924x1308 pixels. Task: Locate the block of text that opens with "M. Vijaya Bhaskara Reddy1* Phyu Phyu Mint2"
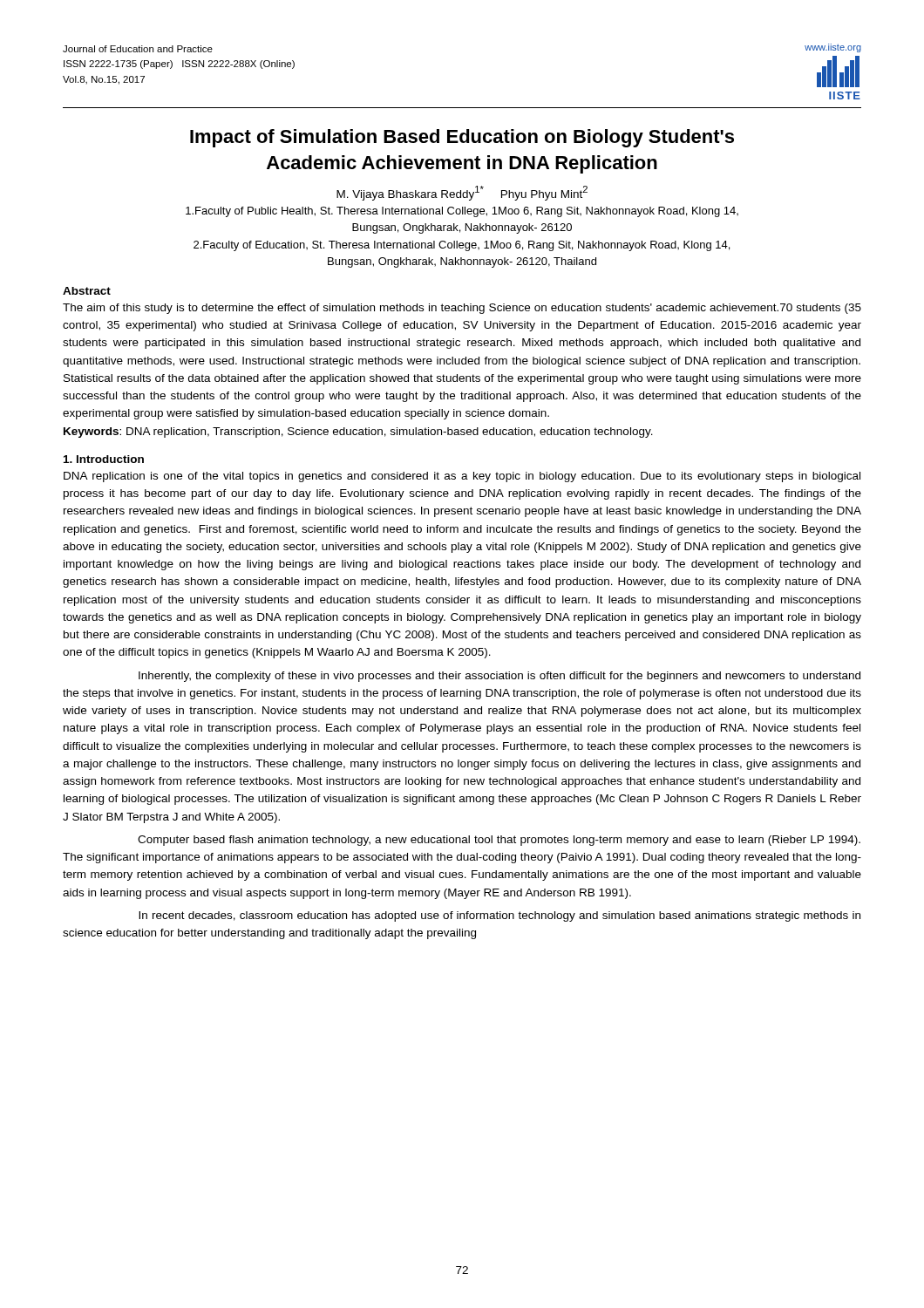point(462,227)
